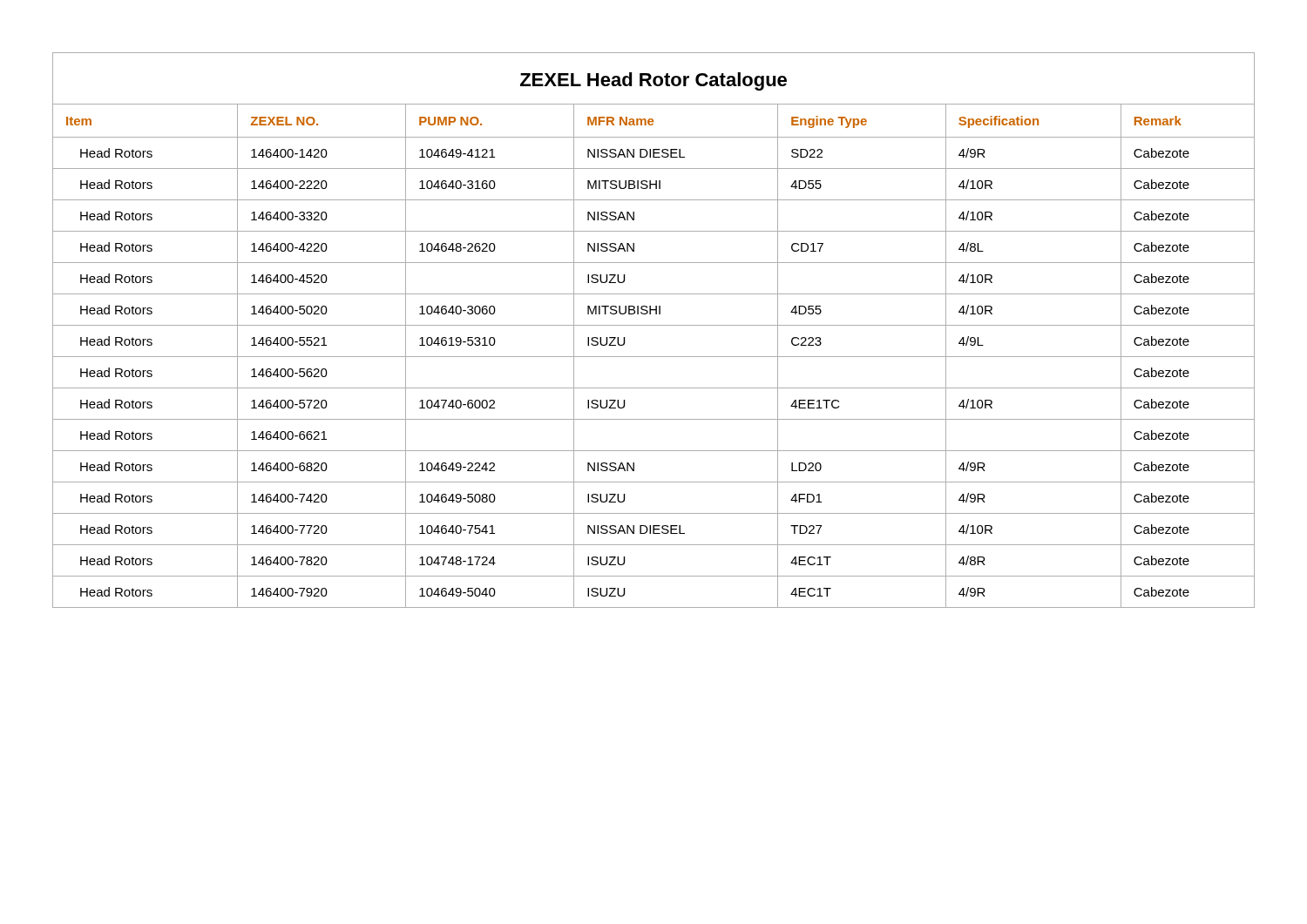Navigate to the element starting "ZEXEL Head Rotor Catalogue"
The image size is (1307, 924).
click(x=653, y=80)
